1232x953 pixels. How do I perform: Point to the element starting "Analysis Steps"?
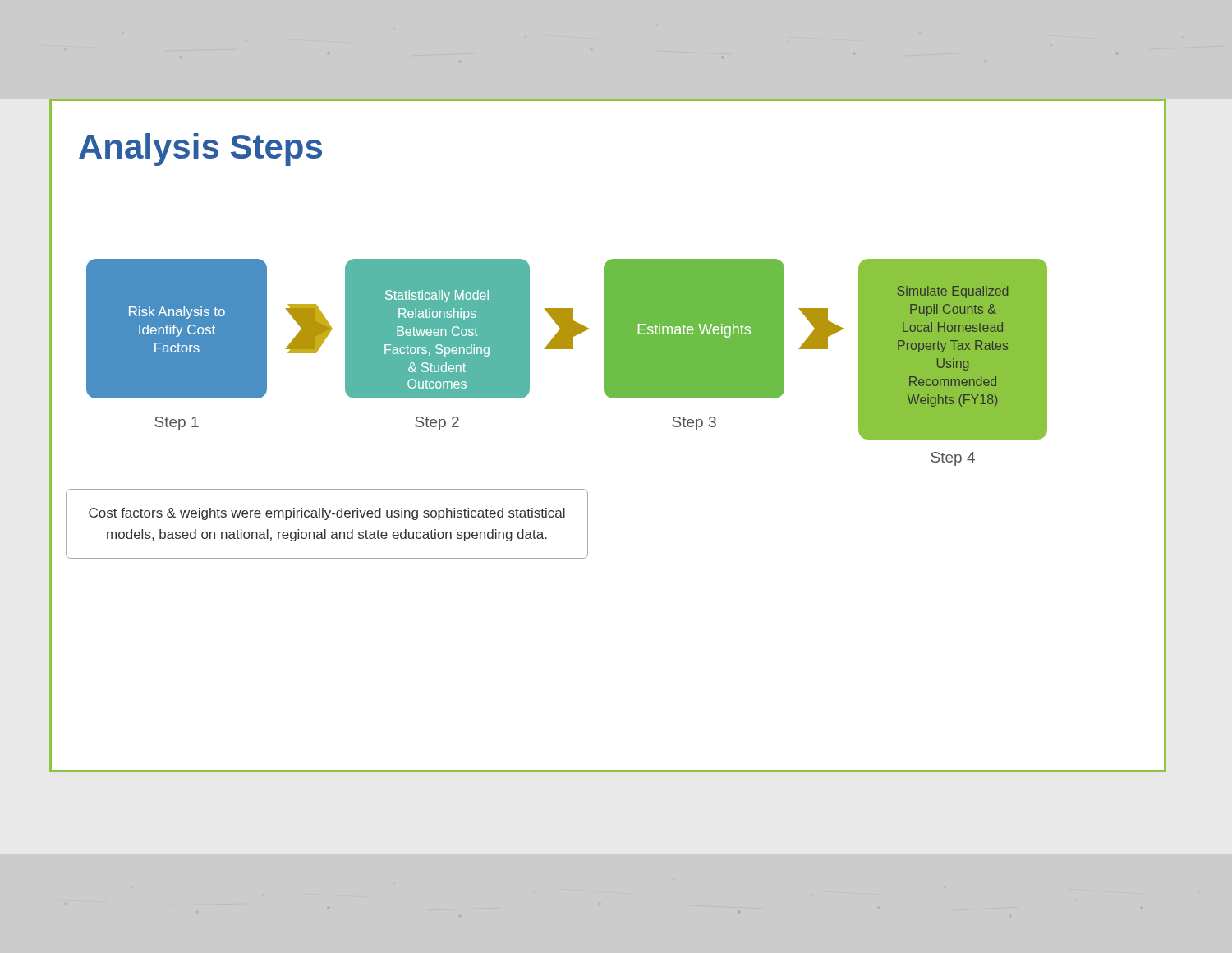pos(201,147)
